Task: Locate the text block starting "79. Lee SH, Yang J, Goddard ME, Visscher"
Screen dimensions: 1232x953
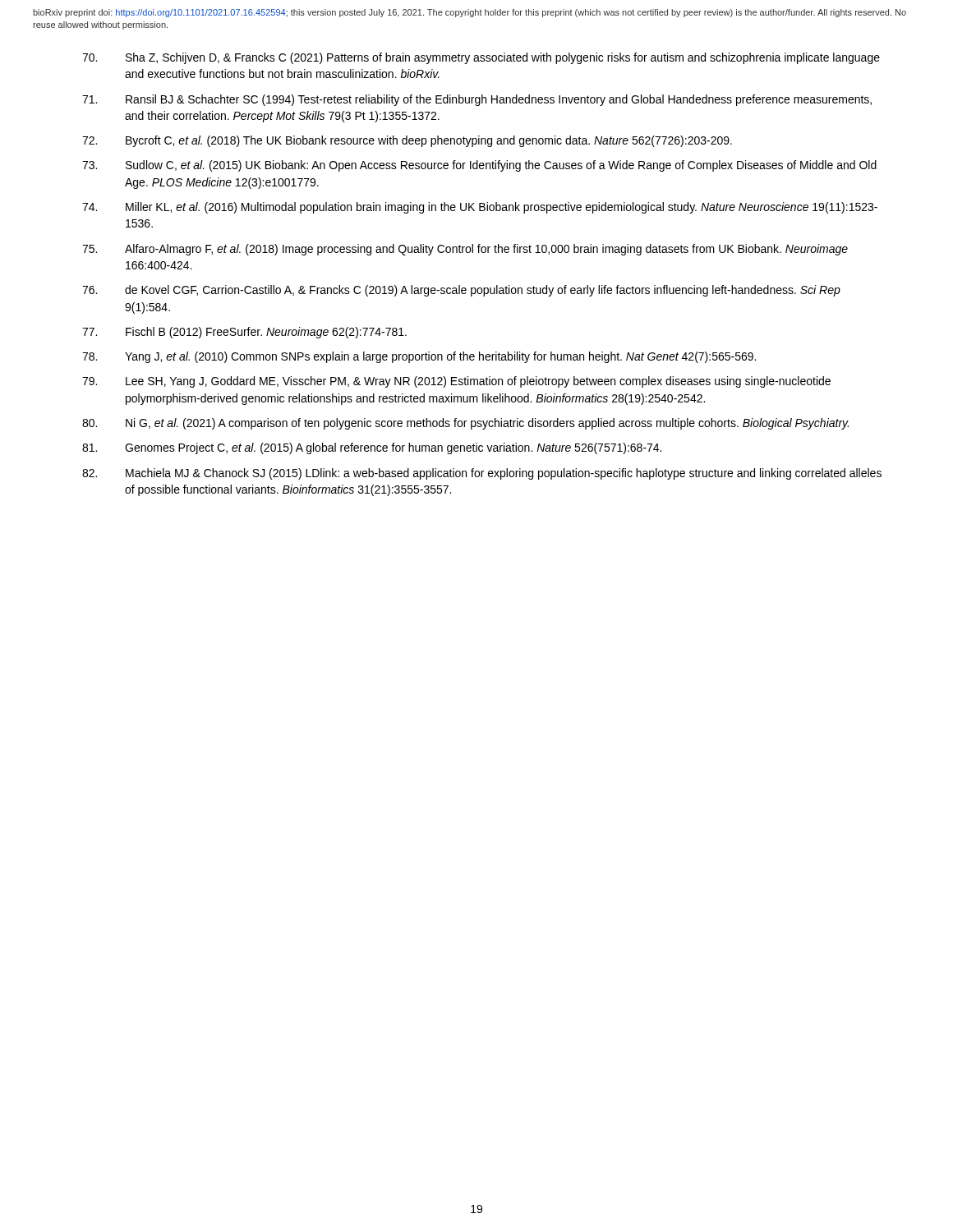Action: tap(485, 390)
